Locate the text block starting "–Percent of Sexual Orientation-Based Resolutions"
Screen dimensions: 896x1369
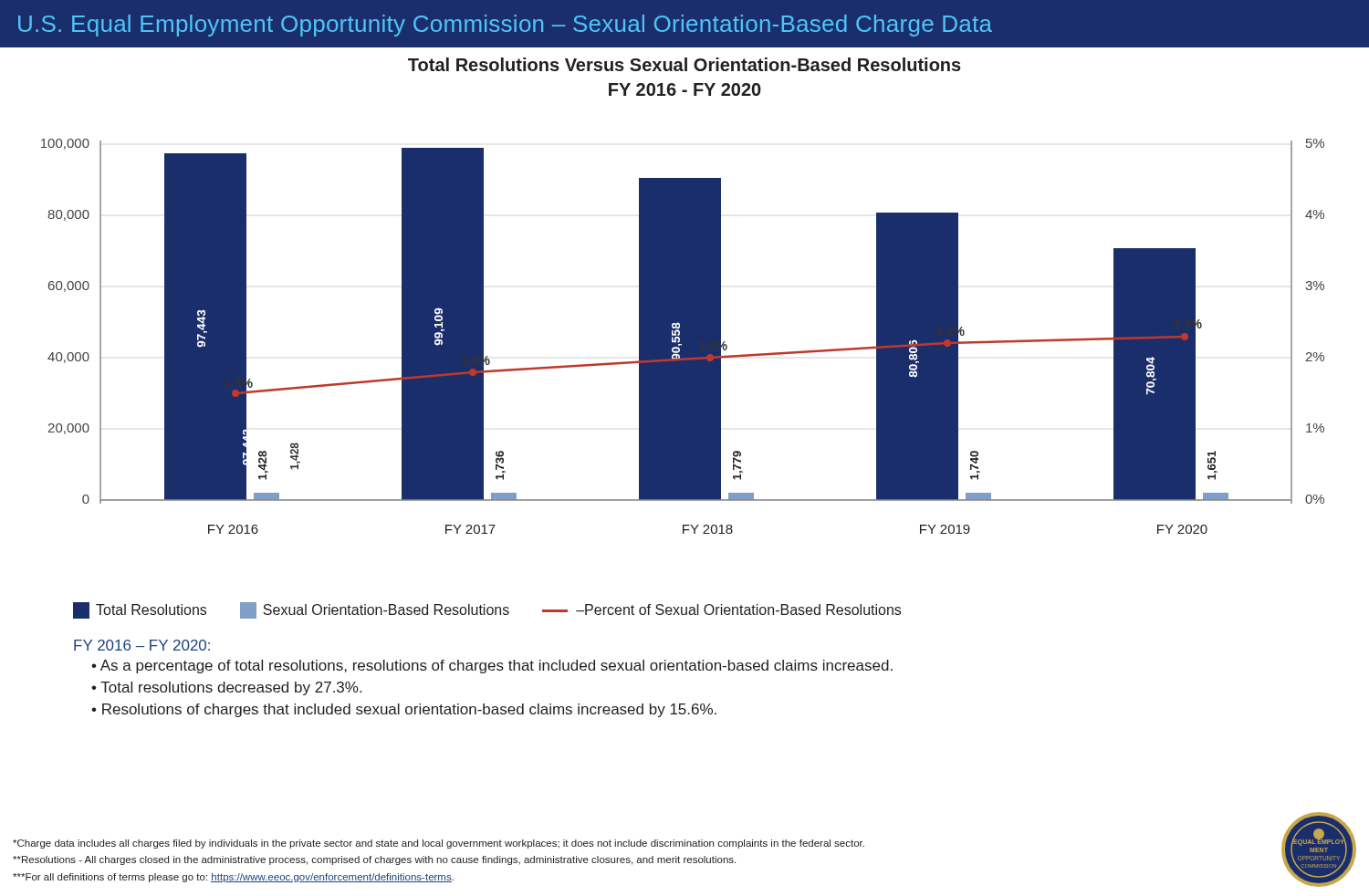click(722, 610)
